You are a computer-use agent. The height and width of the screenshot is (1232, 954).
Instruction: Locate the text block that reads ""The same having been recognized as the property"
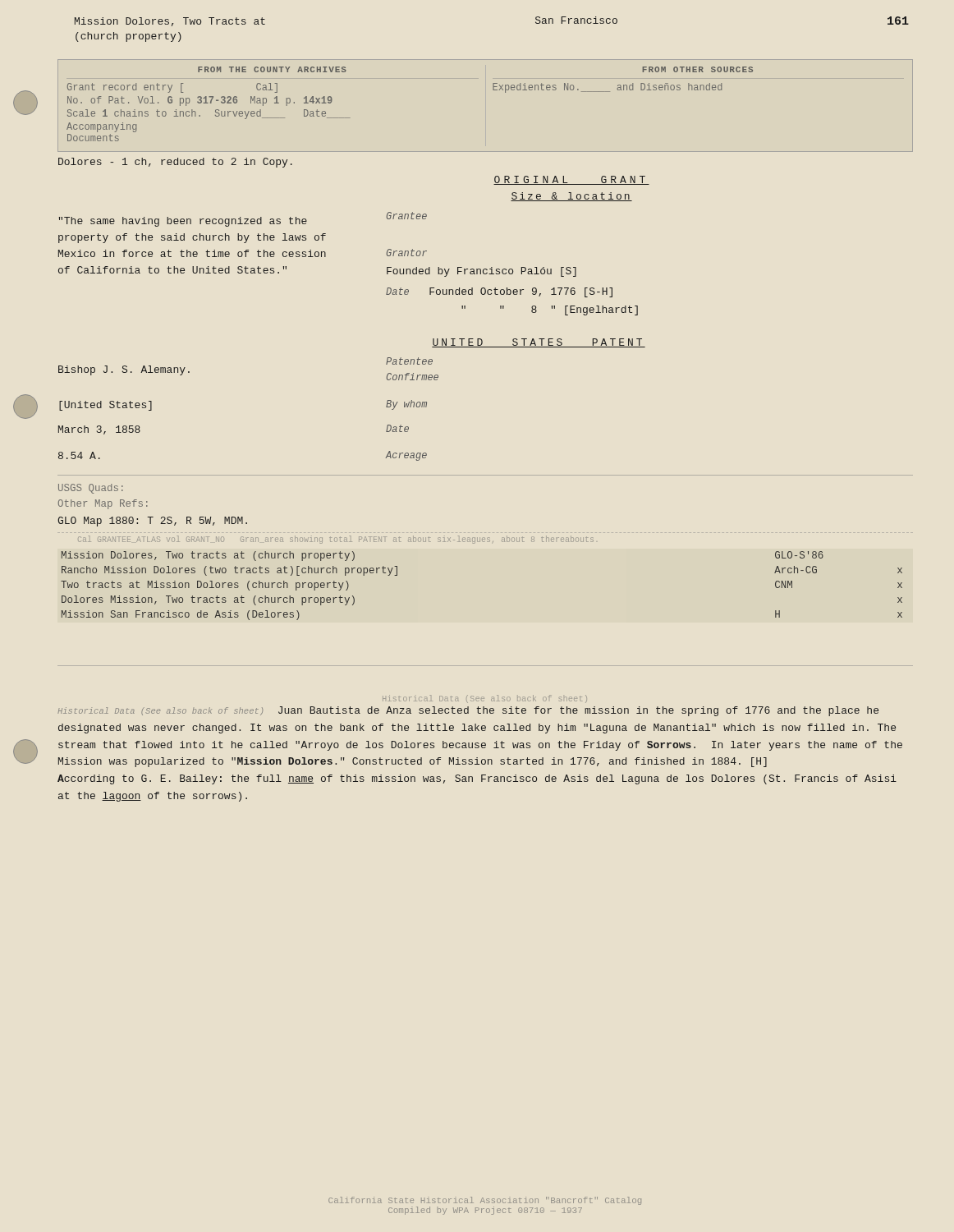click(x=192, y=246)
